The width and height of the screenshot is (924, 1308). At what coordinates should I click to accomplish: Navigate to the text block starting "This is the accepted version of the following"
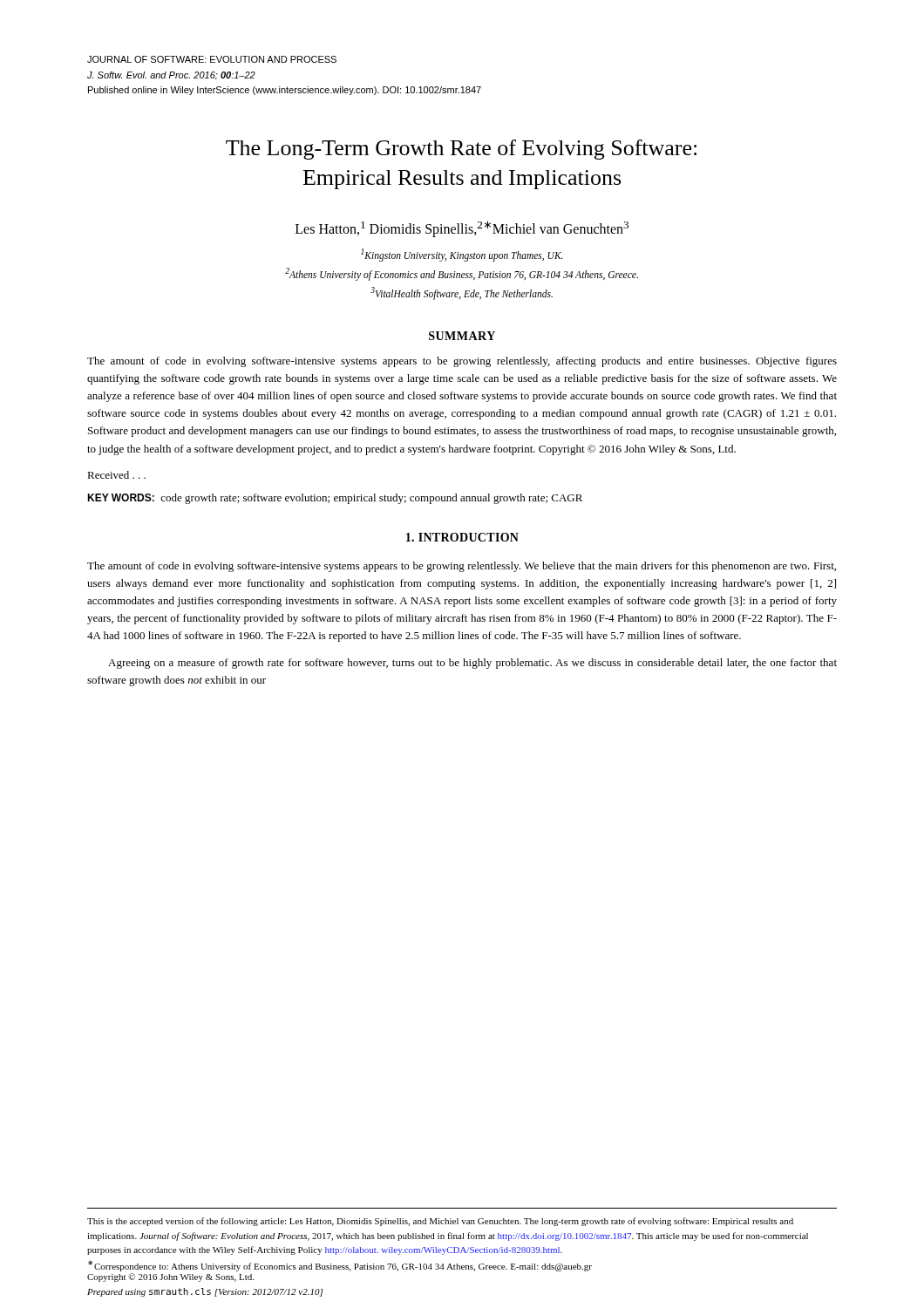click(x=448, y=1243)
